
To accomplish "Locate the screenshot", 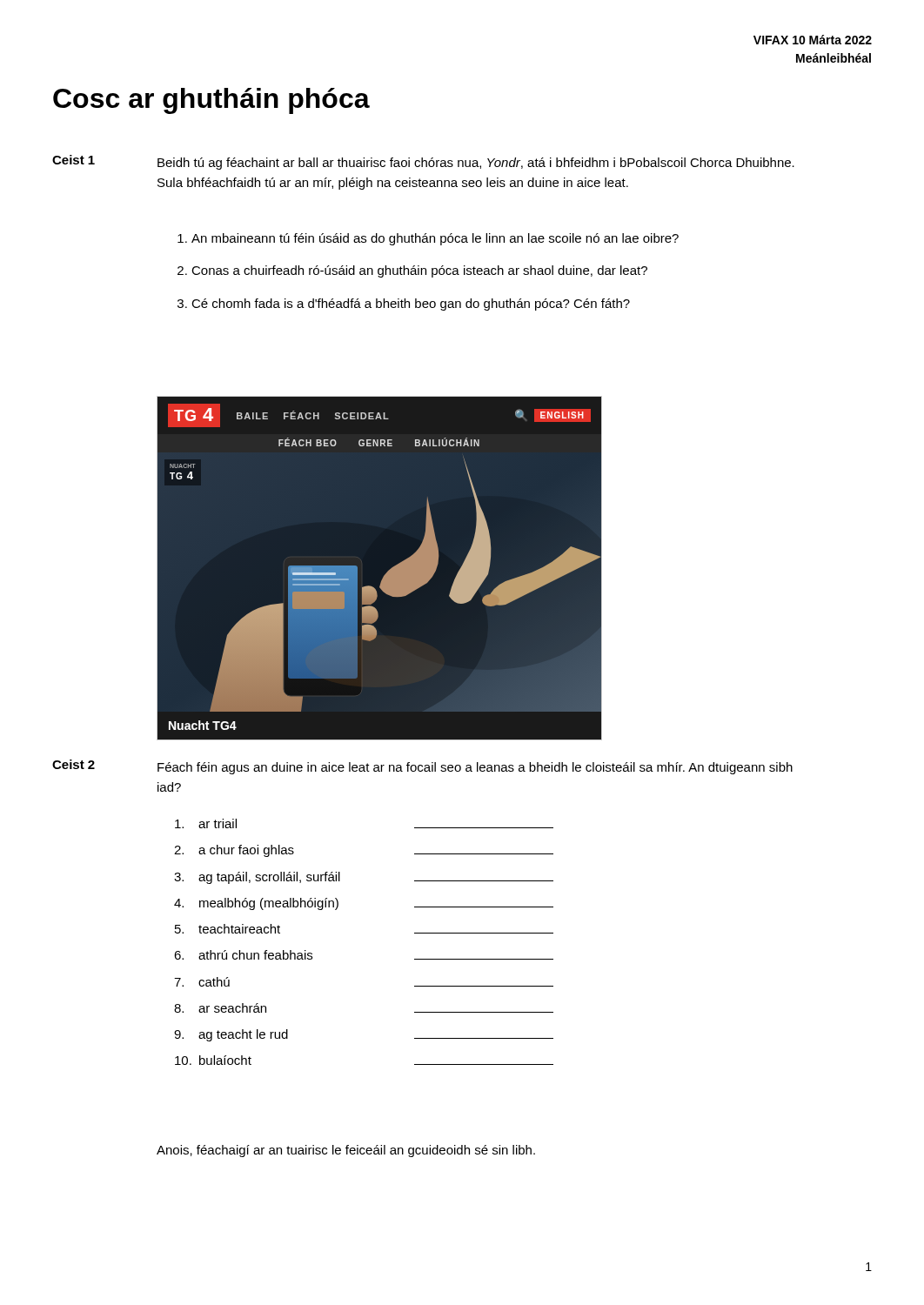I will coord(378,568).
